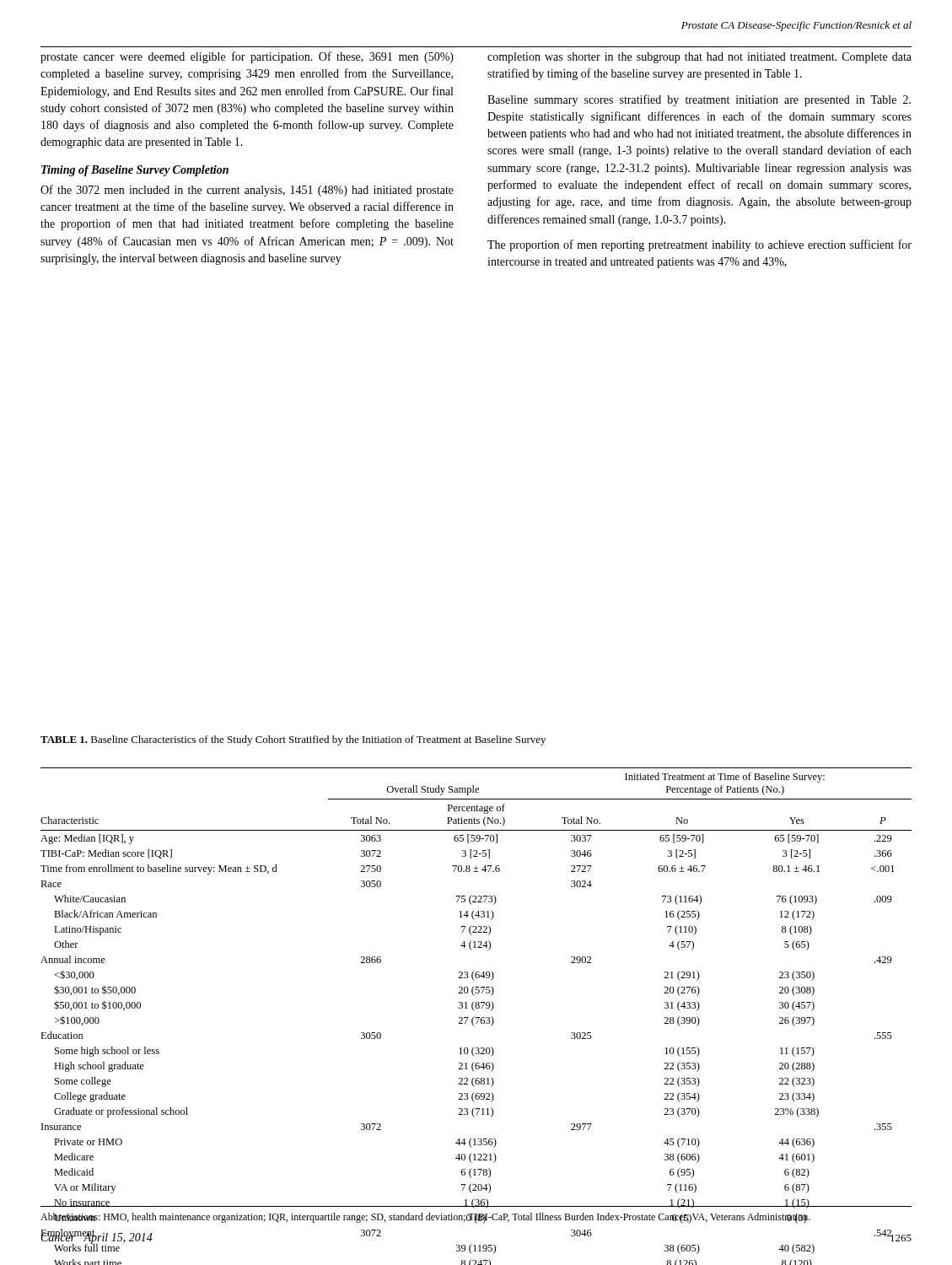Find the table that mentions "20 (308)"

pyautogui.click(x=476, y=1016)
